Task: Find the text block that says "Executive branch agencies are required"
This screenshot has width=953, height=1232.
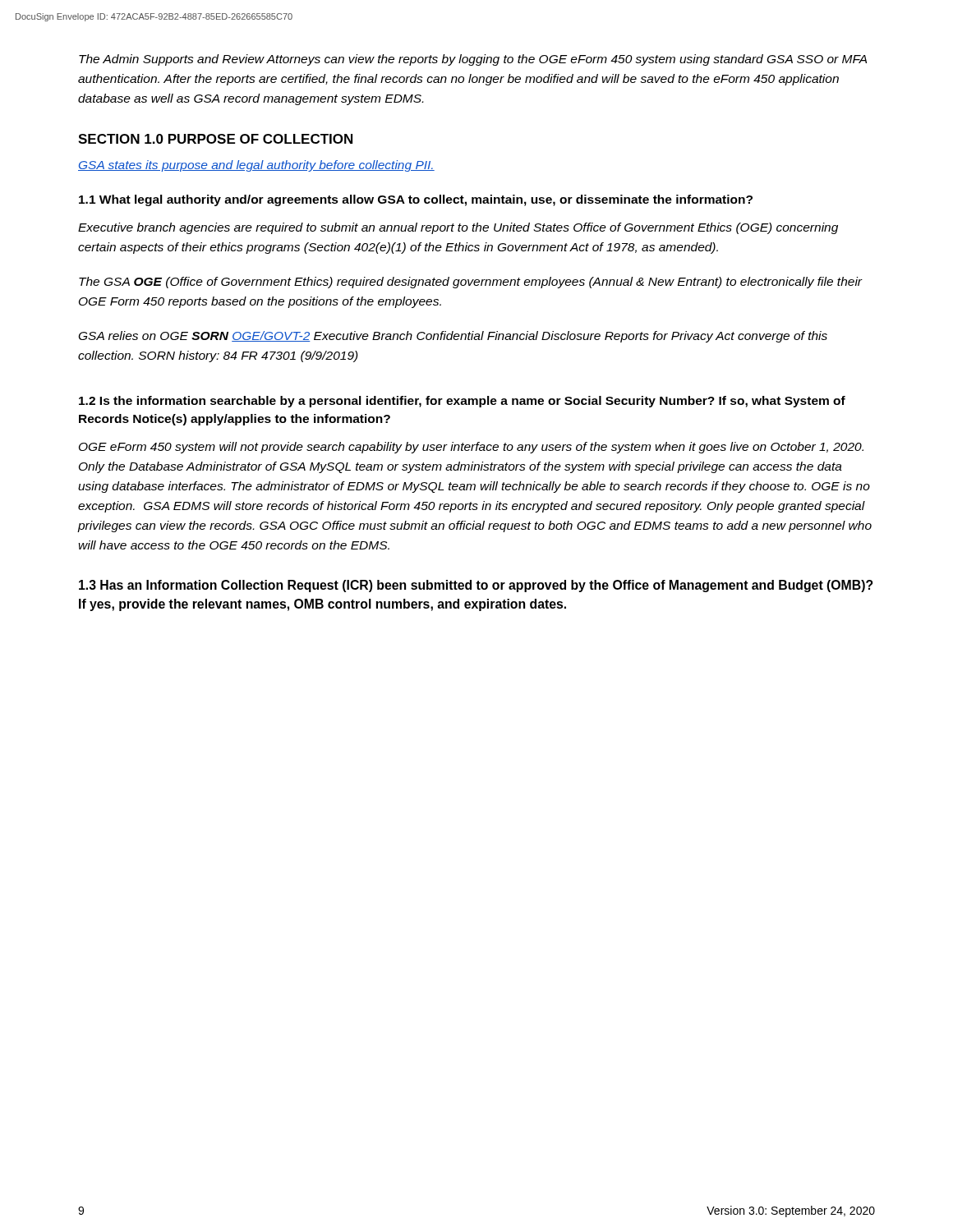Action: click(458, 237)
